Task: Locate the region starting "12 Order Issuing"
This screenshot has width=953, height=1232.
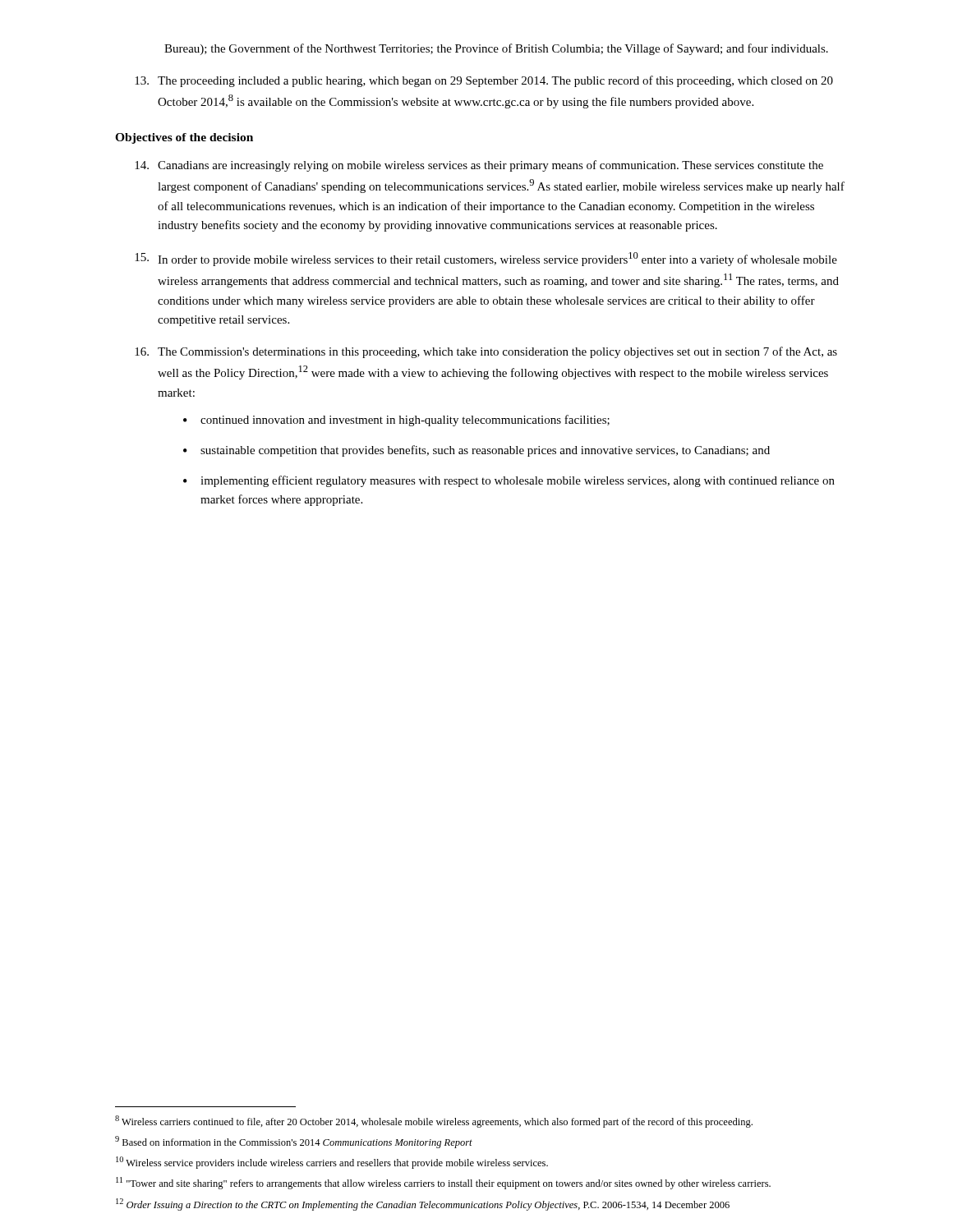Action: point(422,1203)
